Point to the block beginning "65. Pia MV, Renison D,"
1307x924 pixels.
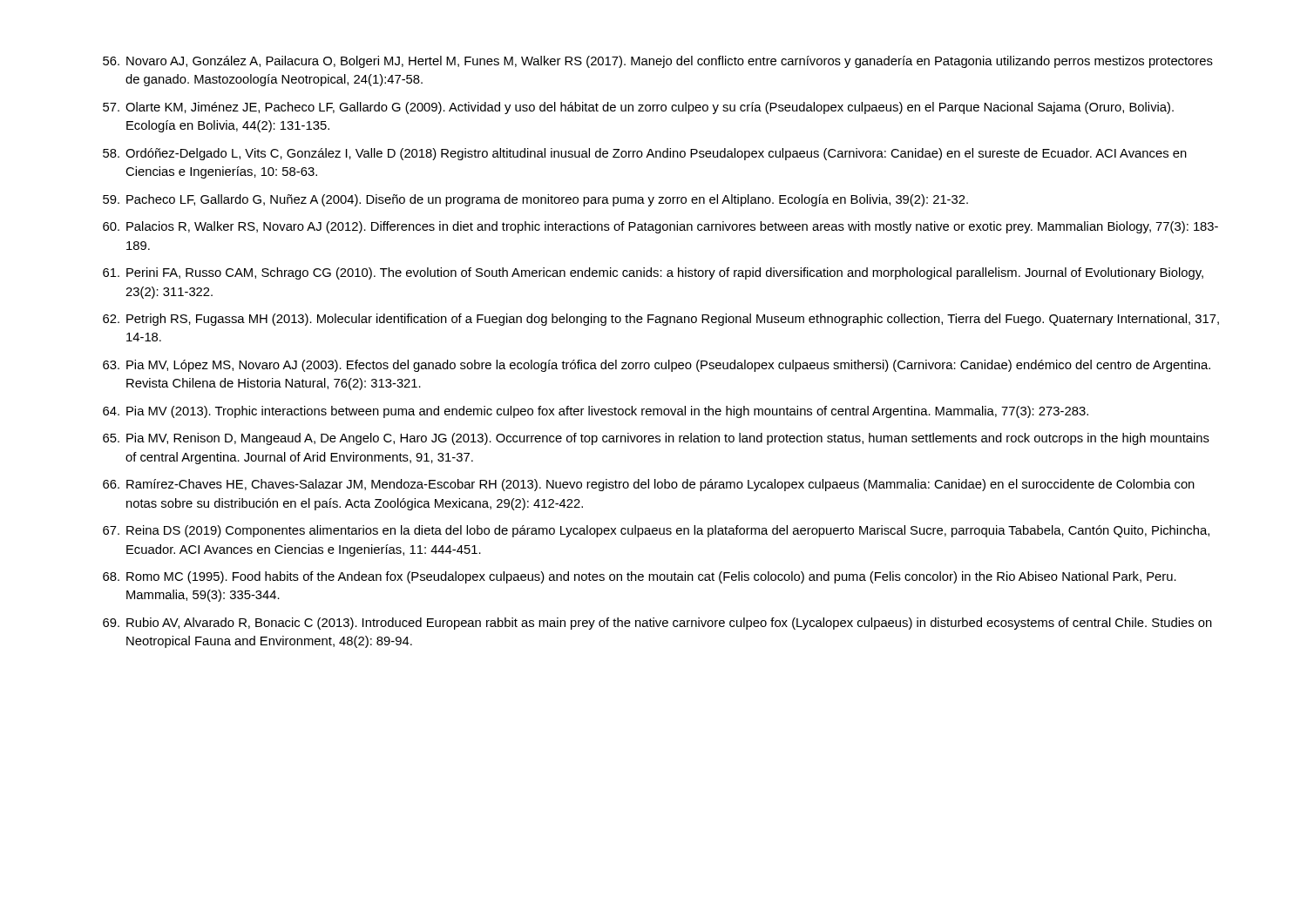coord(654,448)
